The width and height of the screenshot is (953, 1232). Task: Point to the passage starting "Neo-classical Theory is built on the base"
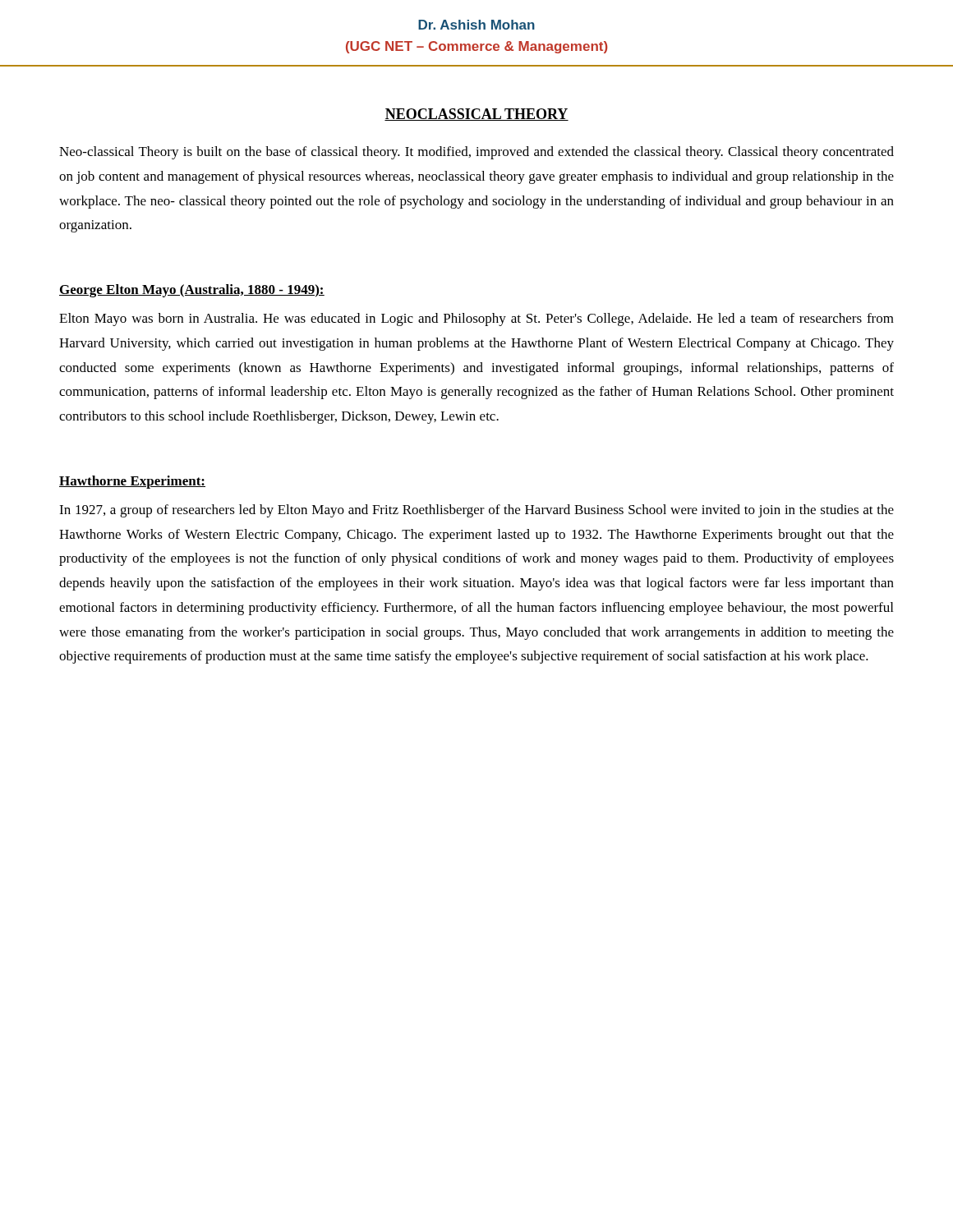(x=476, y=188)
